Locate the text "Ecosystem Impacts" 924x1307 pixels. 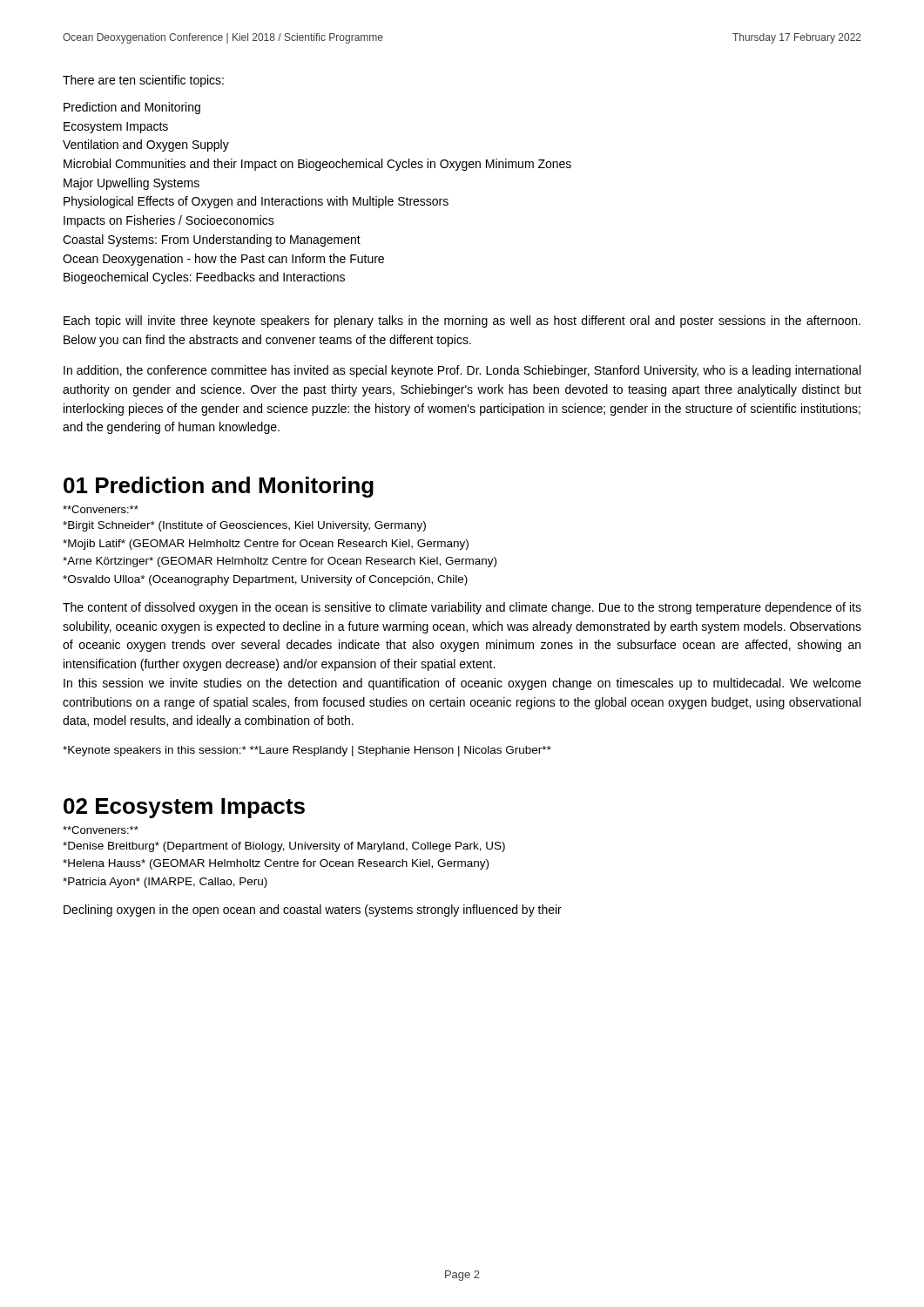[x=116, y=126]
